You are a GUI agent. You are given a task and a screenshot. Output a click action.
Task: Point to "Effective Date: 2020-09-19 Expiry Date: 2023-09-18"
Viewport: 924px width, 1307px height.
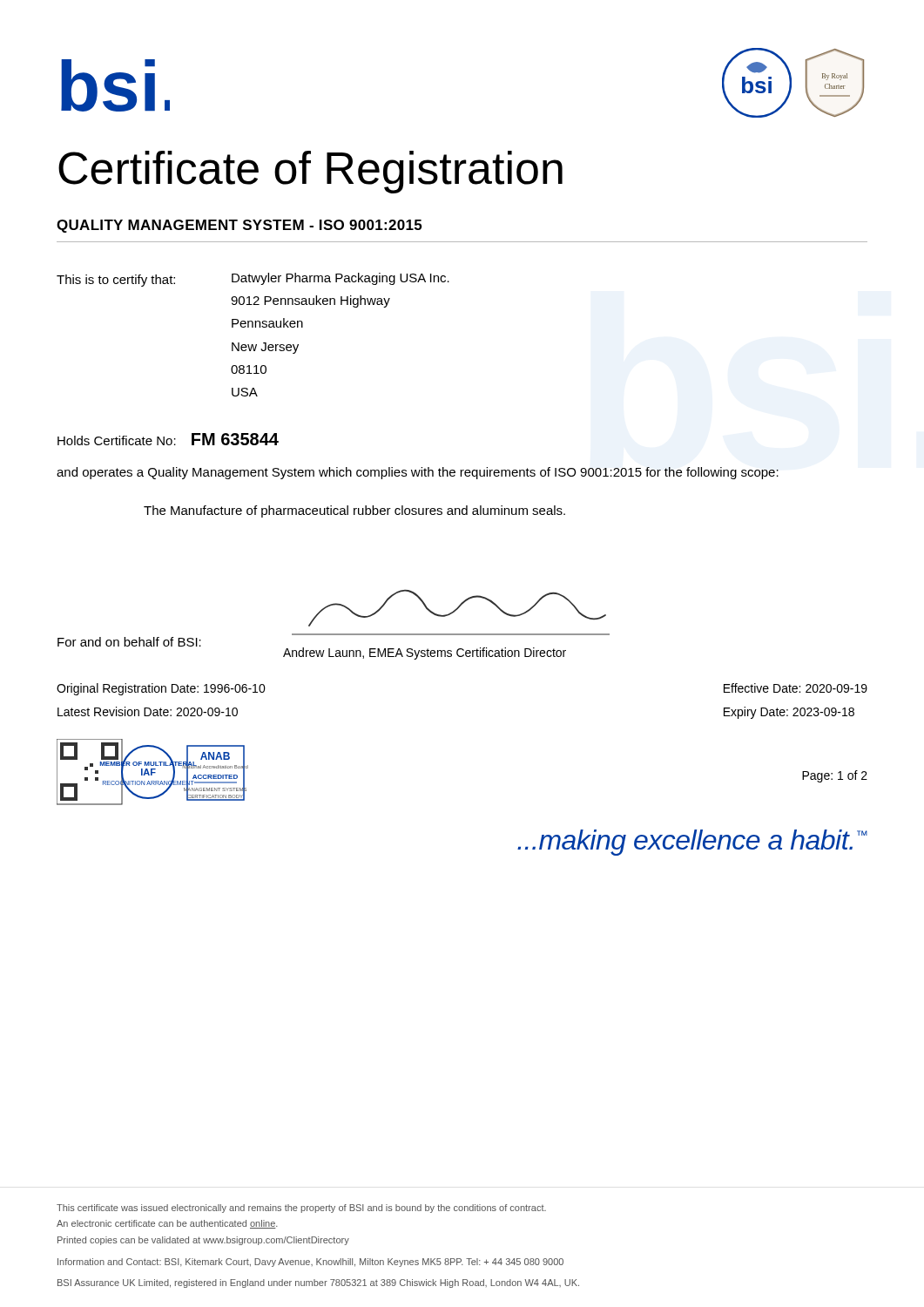coord(795,700)
